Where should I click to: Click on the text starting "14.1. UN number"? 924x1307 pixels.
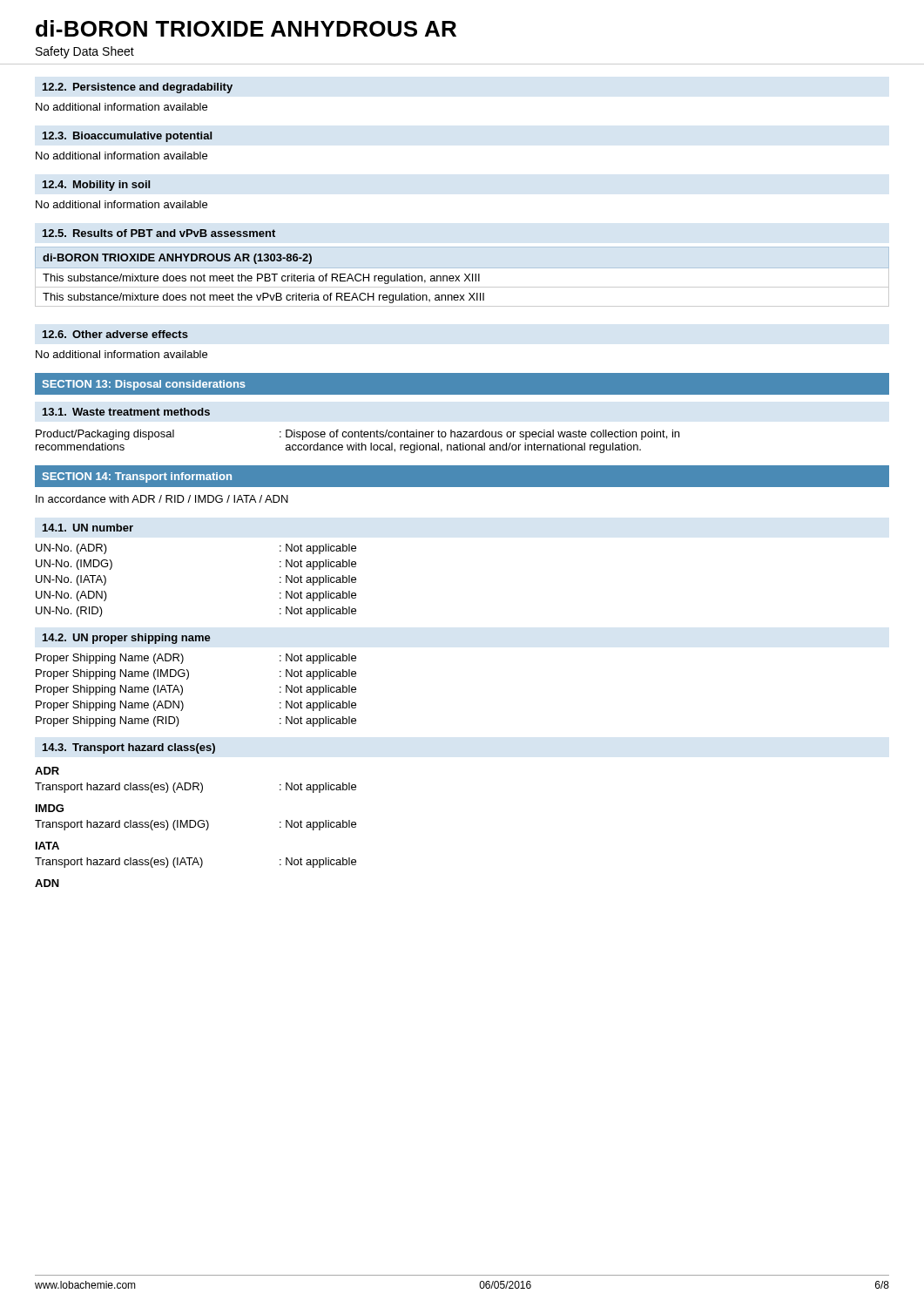88,528
